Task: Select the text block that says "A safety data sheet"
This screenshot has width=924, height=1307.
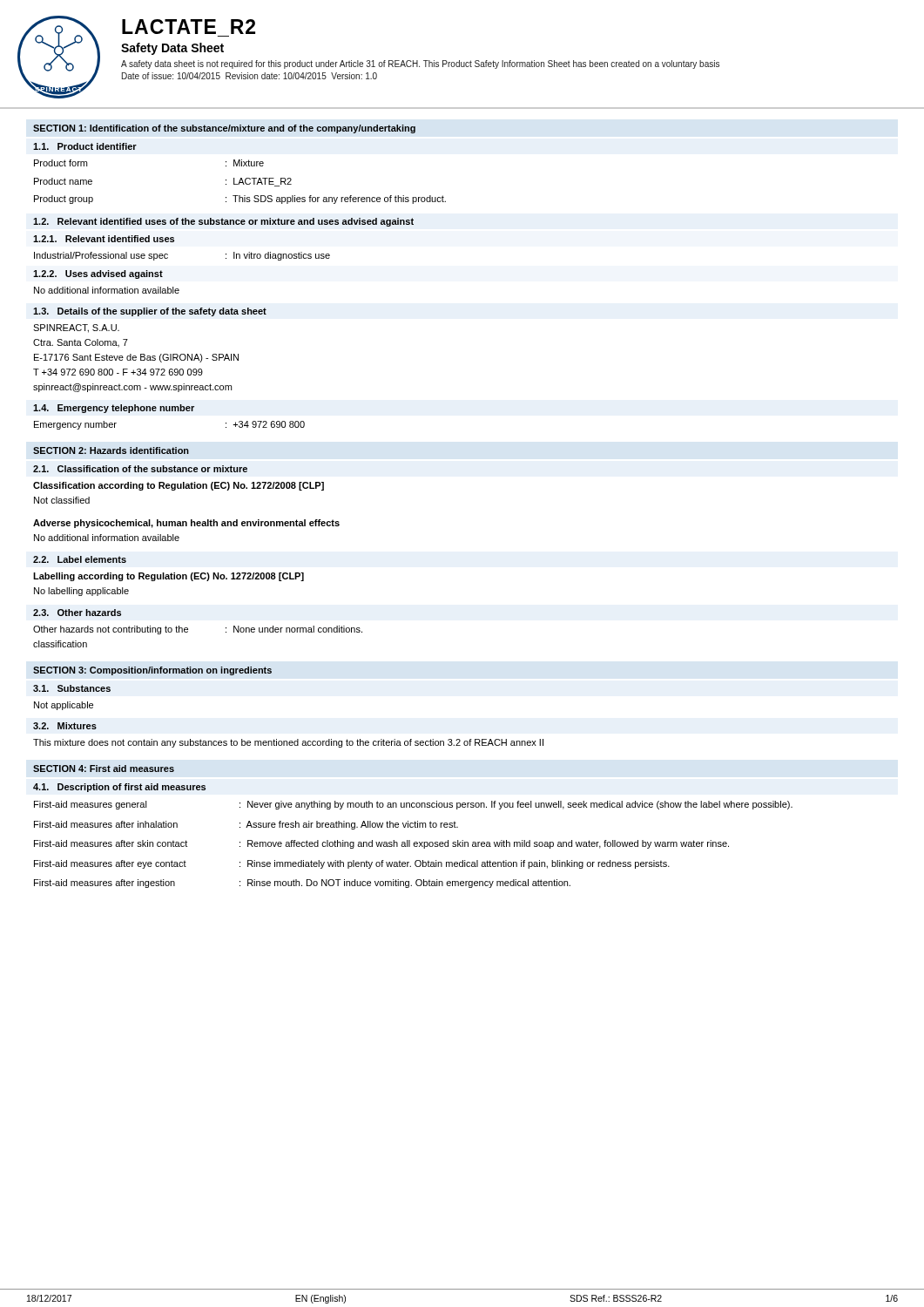Action: point(420,70)
